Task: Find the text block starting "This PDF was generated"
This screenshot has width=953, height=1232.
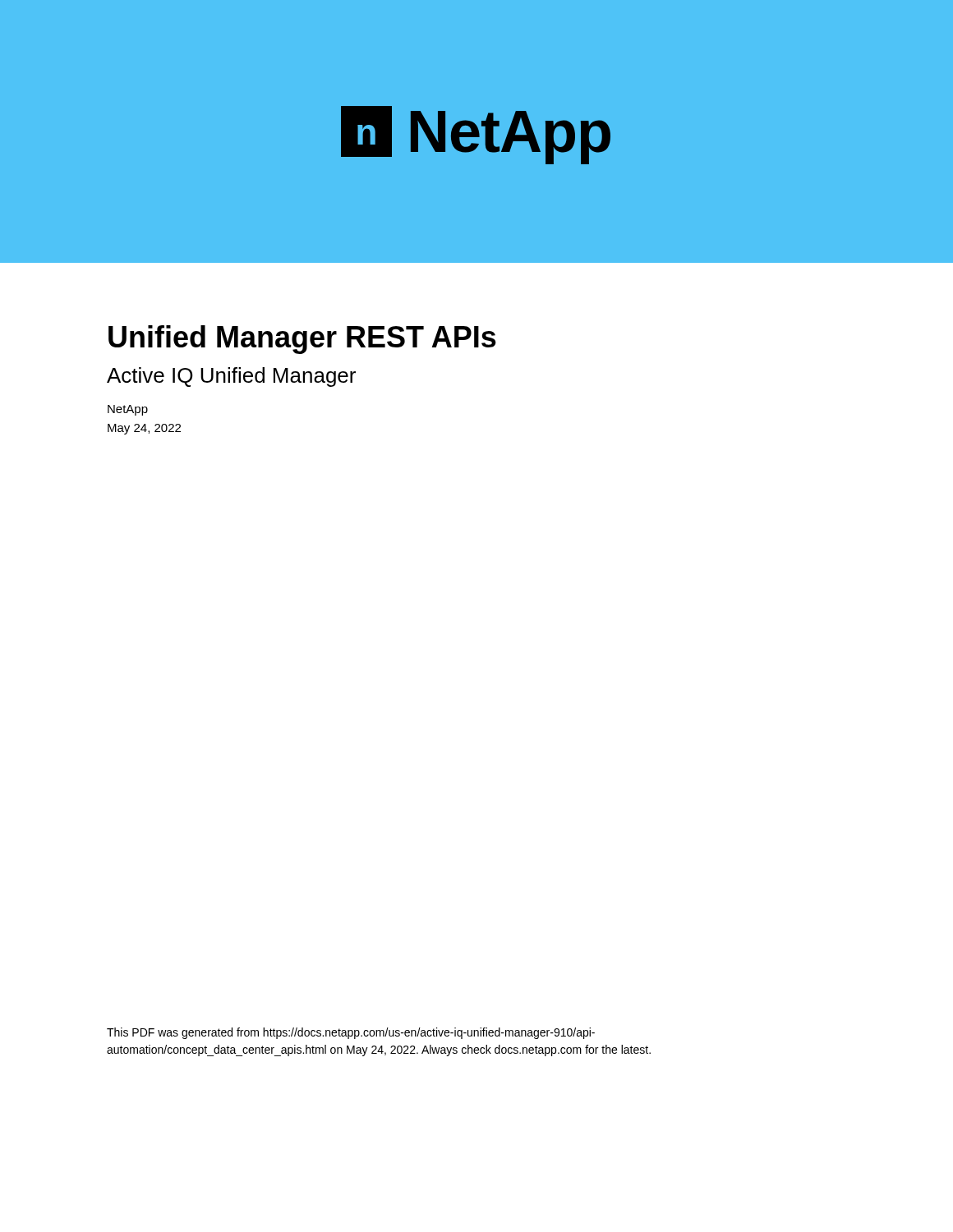Action: (x=379, y=1041)
